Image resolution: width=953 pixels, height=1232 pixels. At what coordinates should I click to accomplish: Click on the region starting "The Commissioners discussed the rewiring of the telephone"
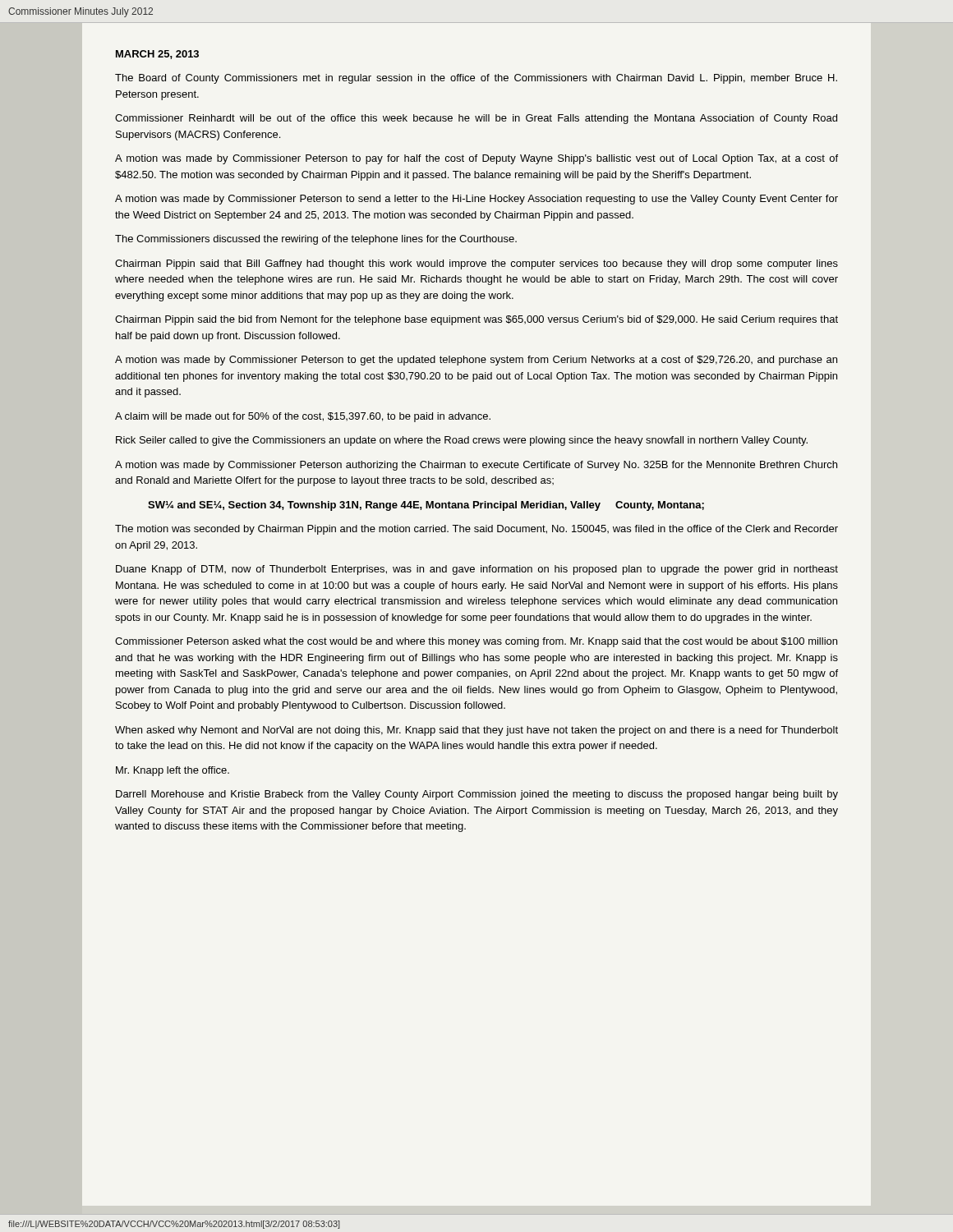pyautogui.click(x=316, y=239)
